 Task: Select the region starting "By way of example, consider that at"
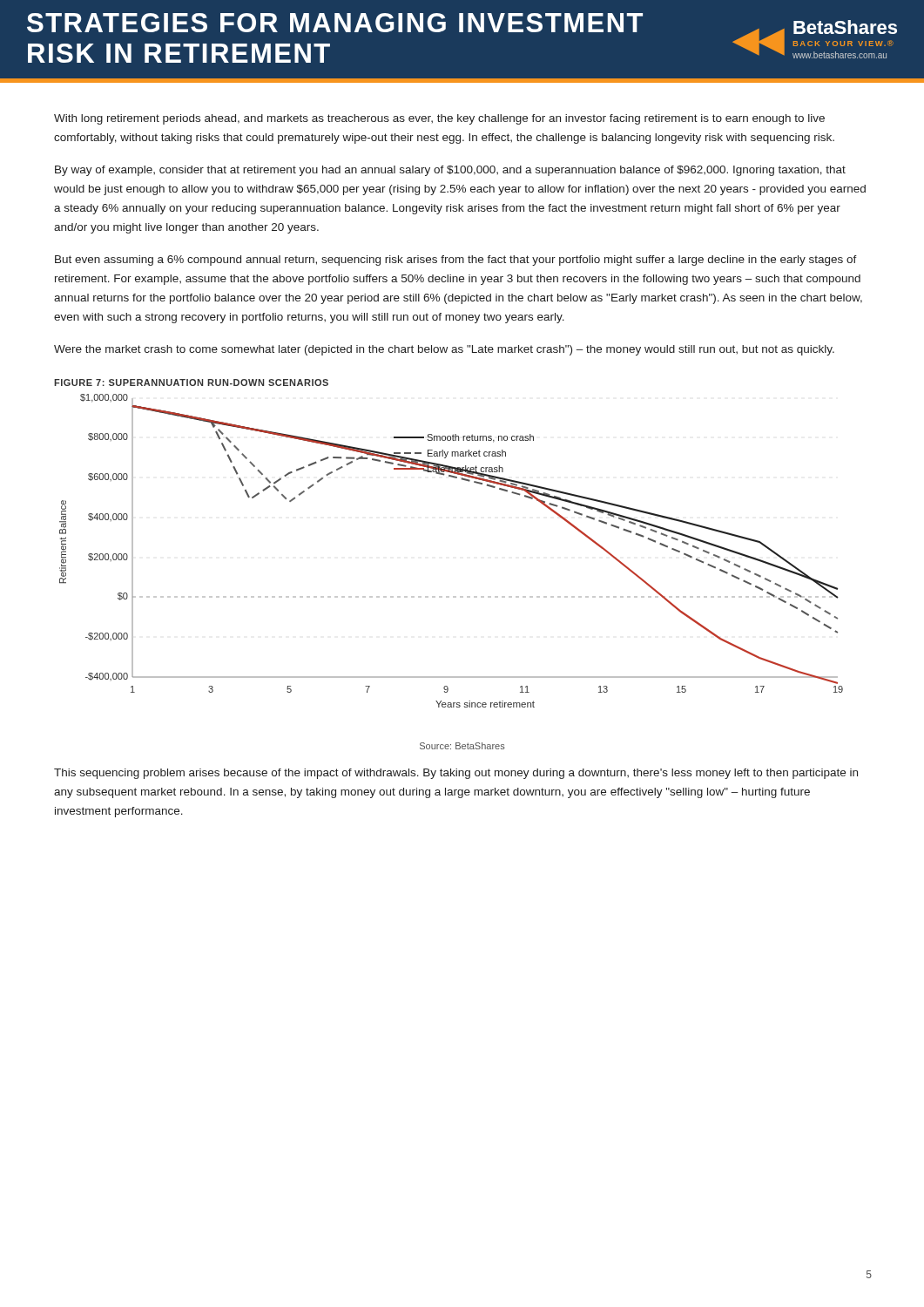click(460, 198)
